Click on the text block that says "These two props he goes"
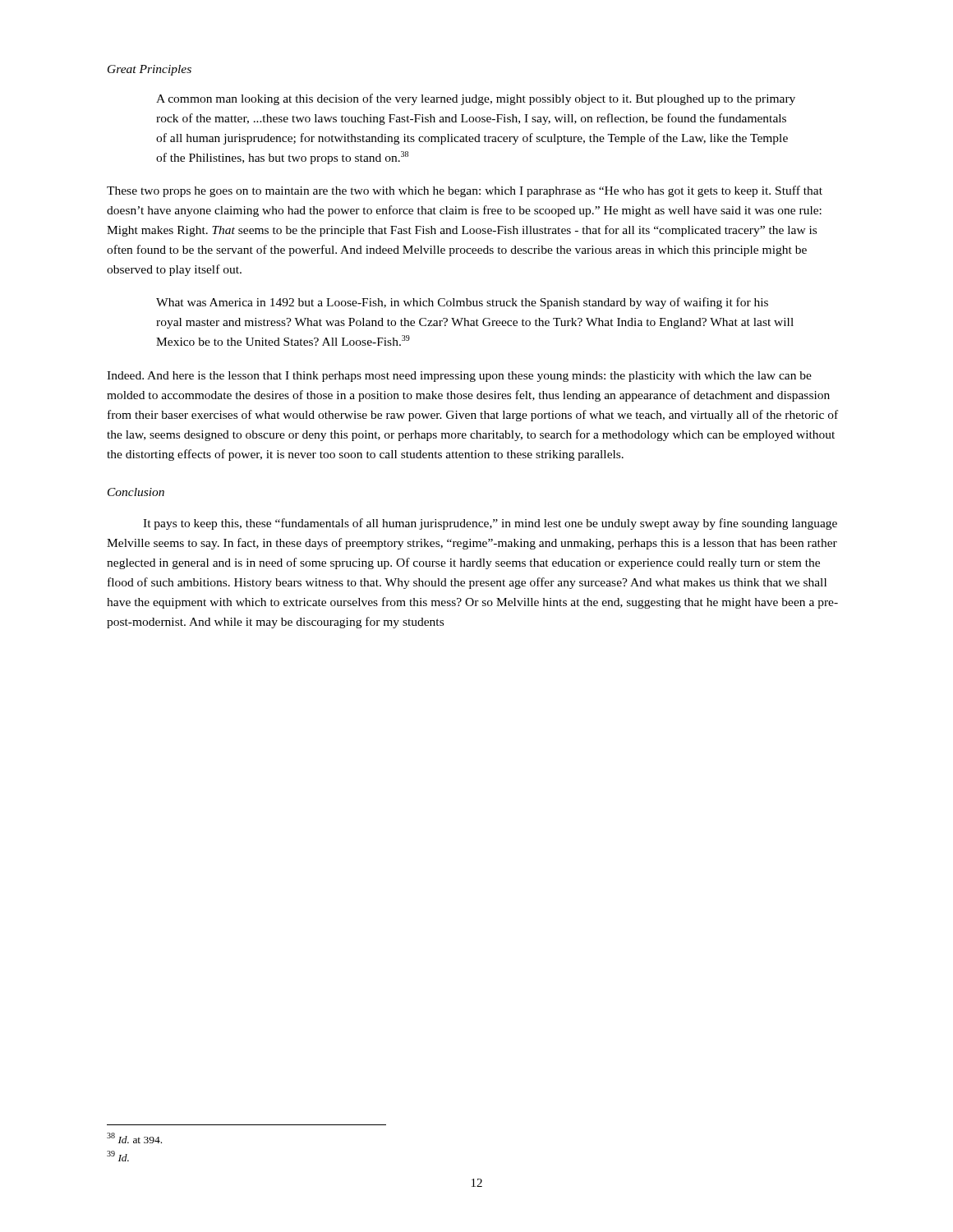The image size is (953, 1232). 465,230
